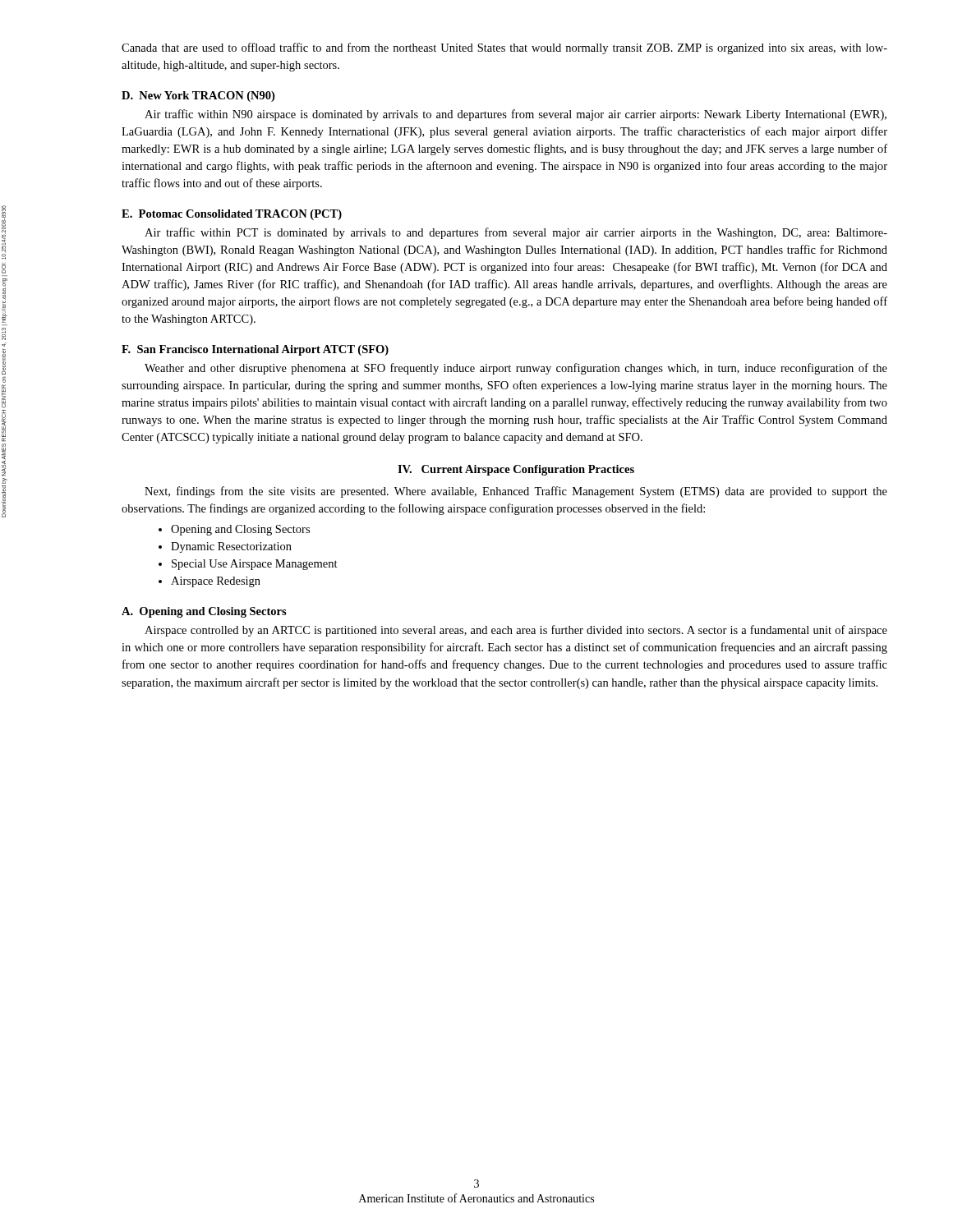The height and width of the screenshot is (1232, 953).
Task: Where is the passage that starts "Next, findings from the site visits are presented."?
Action: pos(504,500)
